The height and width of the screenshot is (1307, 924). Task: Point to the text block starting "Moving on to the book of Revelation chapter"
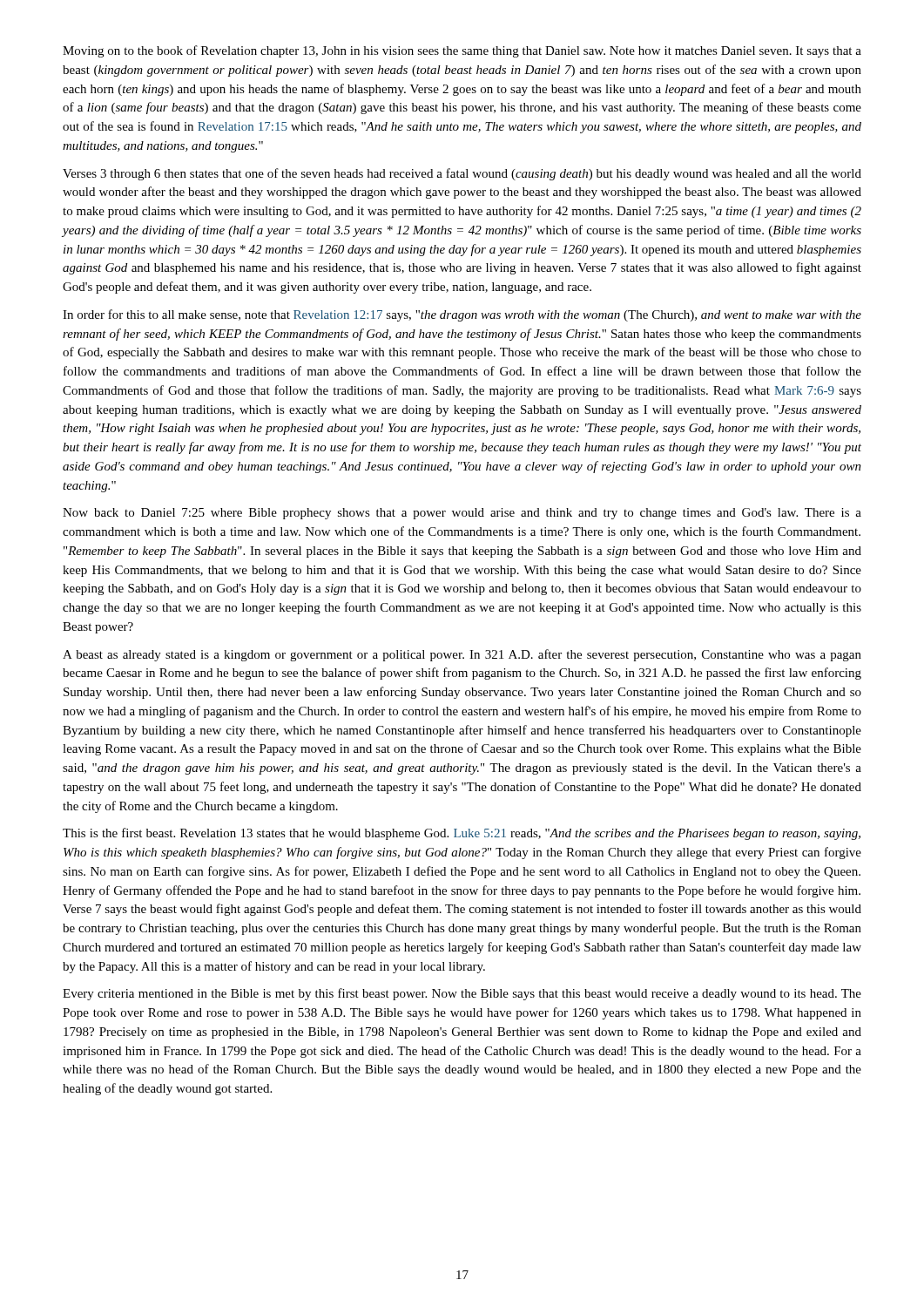[462, 99]
